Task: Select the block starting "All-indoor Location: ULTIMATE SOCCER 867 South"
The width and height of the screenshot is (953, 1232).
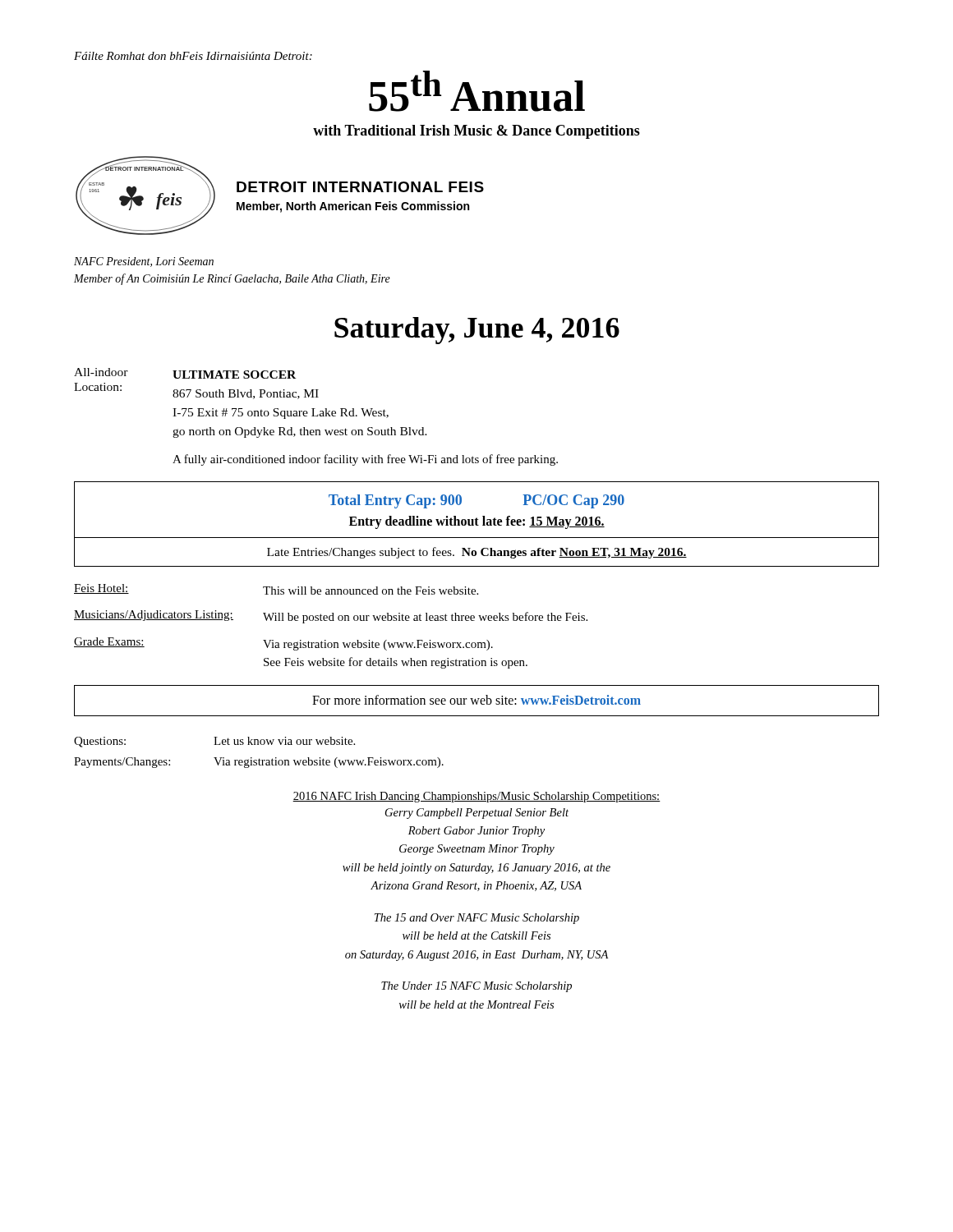Action: [251, 402]
